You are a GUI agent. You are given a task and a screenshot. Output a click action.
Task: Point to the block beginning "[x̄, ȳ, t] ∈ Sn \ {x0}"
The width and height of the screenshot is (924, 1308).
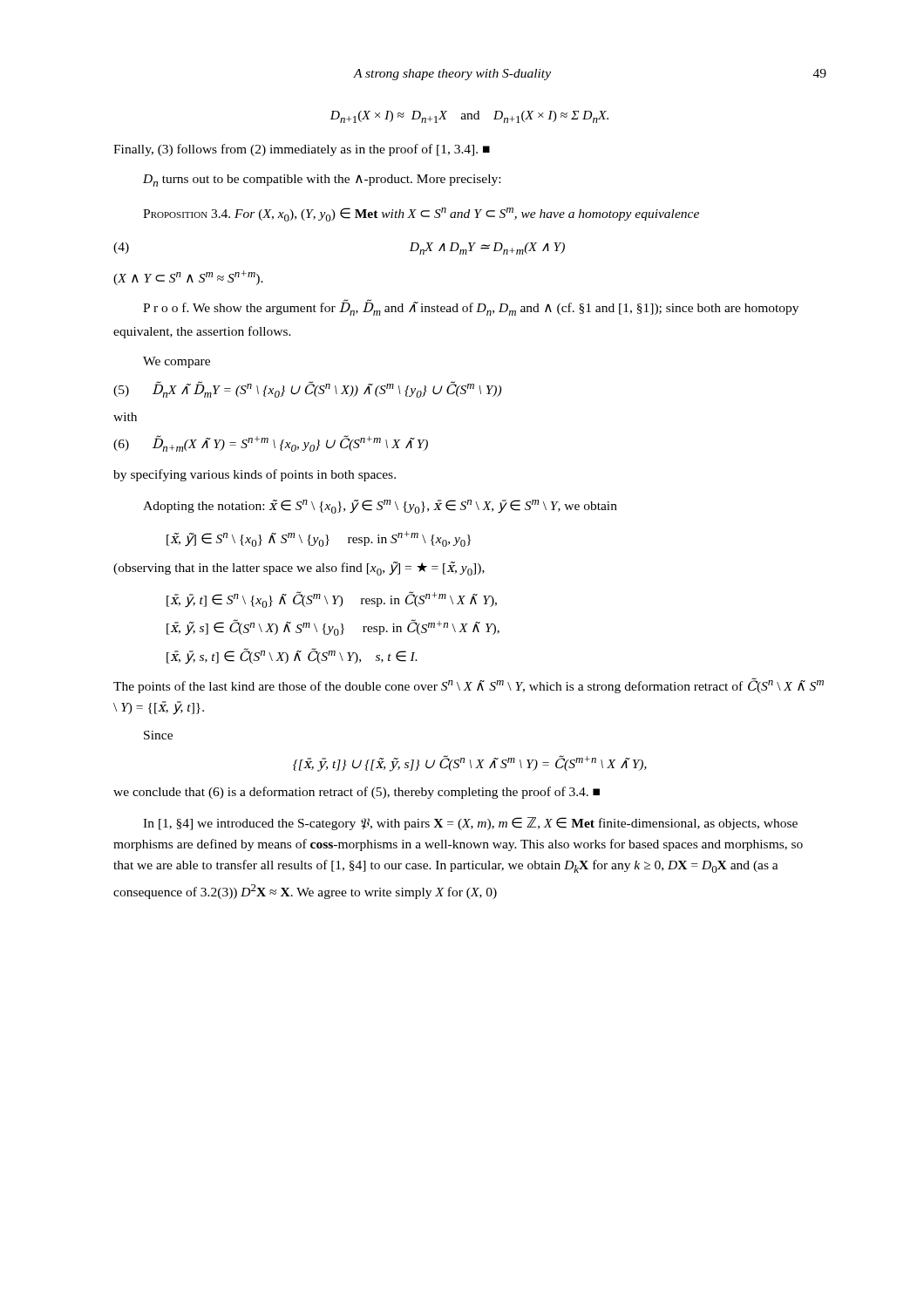coord(333,626)
